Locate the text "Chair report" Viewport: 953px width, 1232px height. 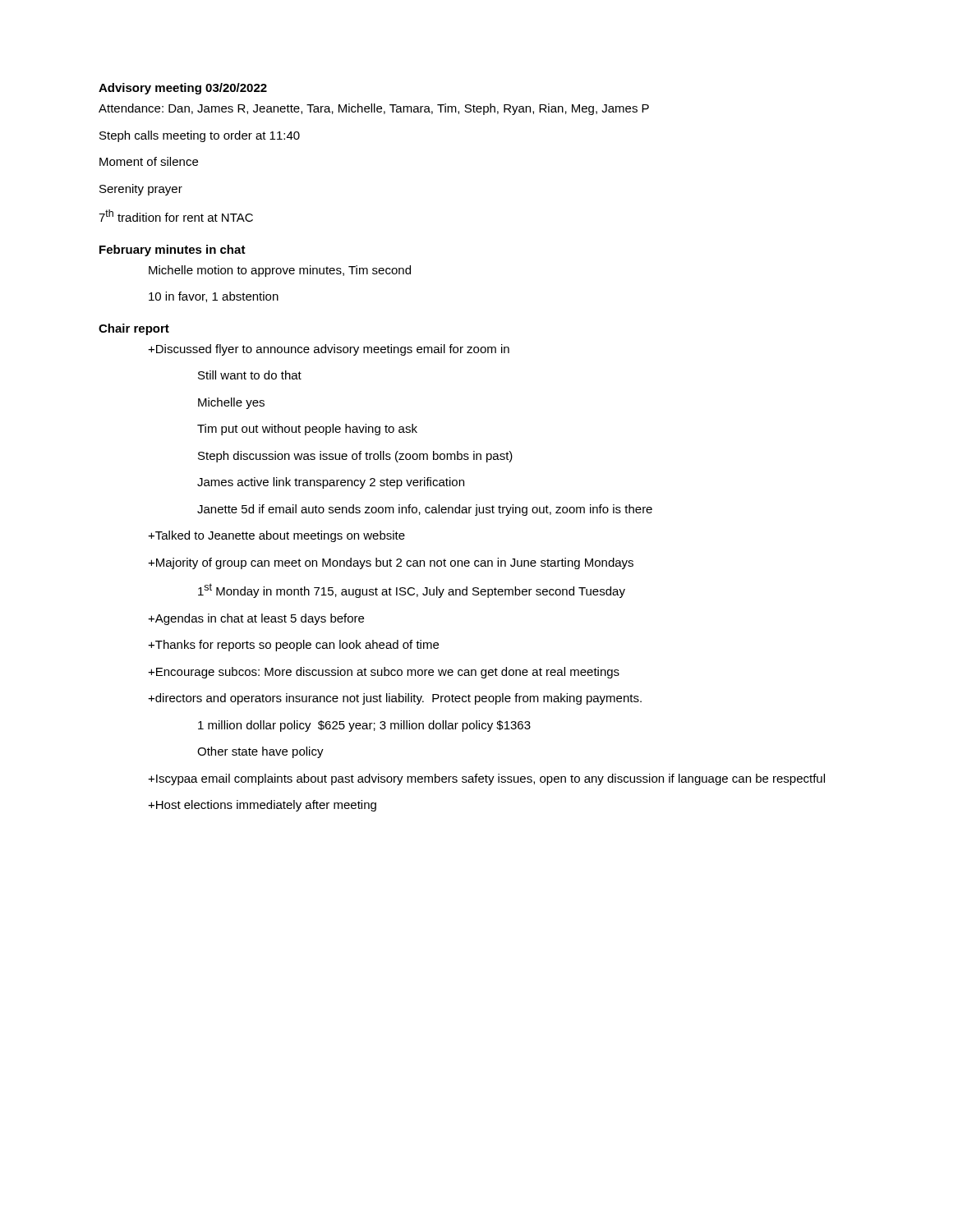tap(134, 328)
